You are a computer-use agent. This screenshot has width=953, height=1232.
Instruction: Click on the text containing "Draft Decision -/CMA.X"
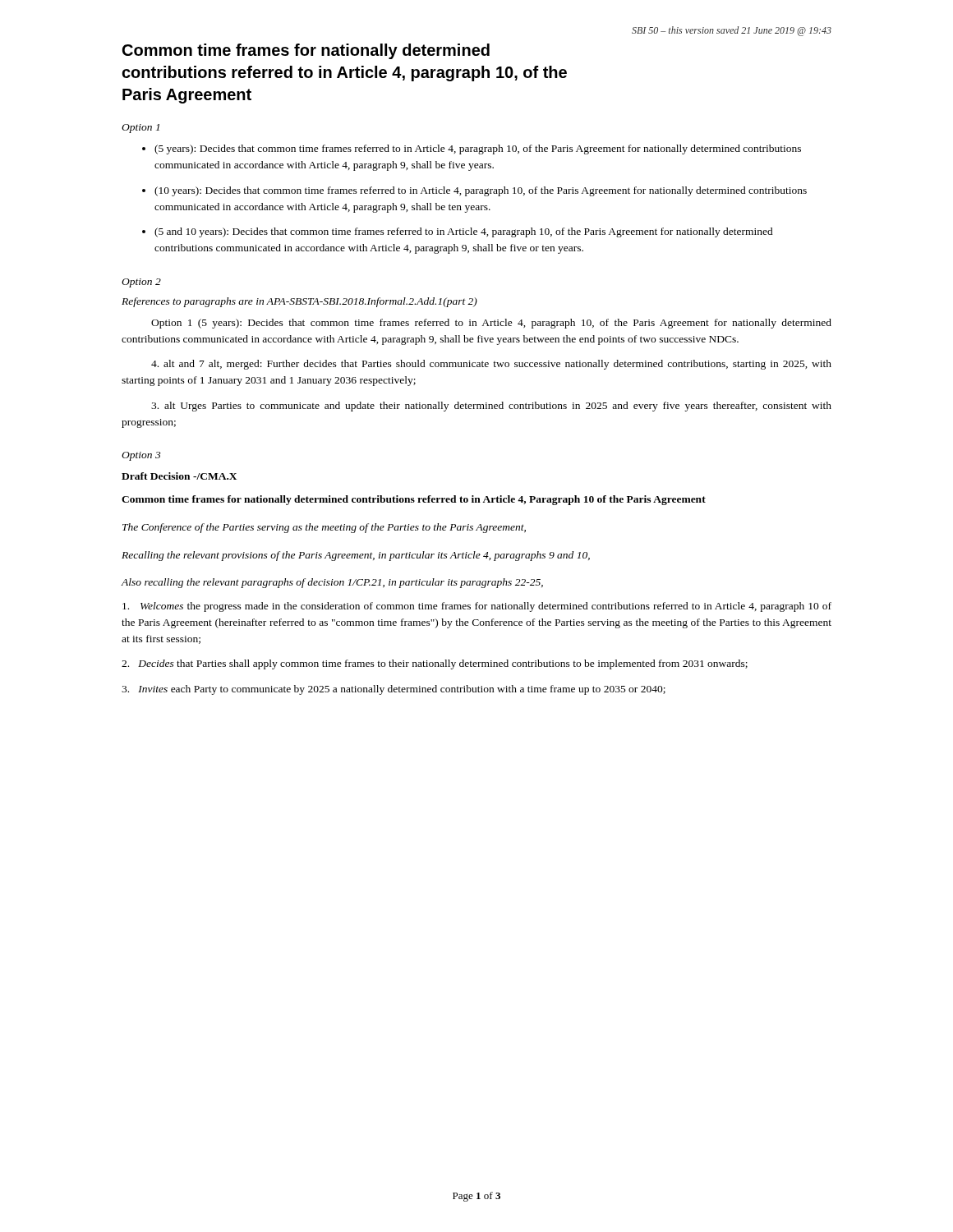[179, 476]
